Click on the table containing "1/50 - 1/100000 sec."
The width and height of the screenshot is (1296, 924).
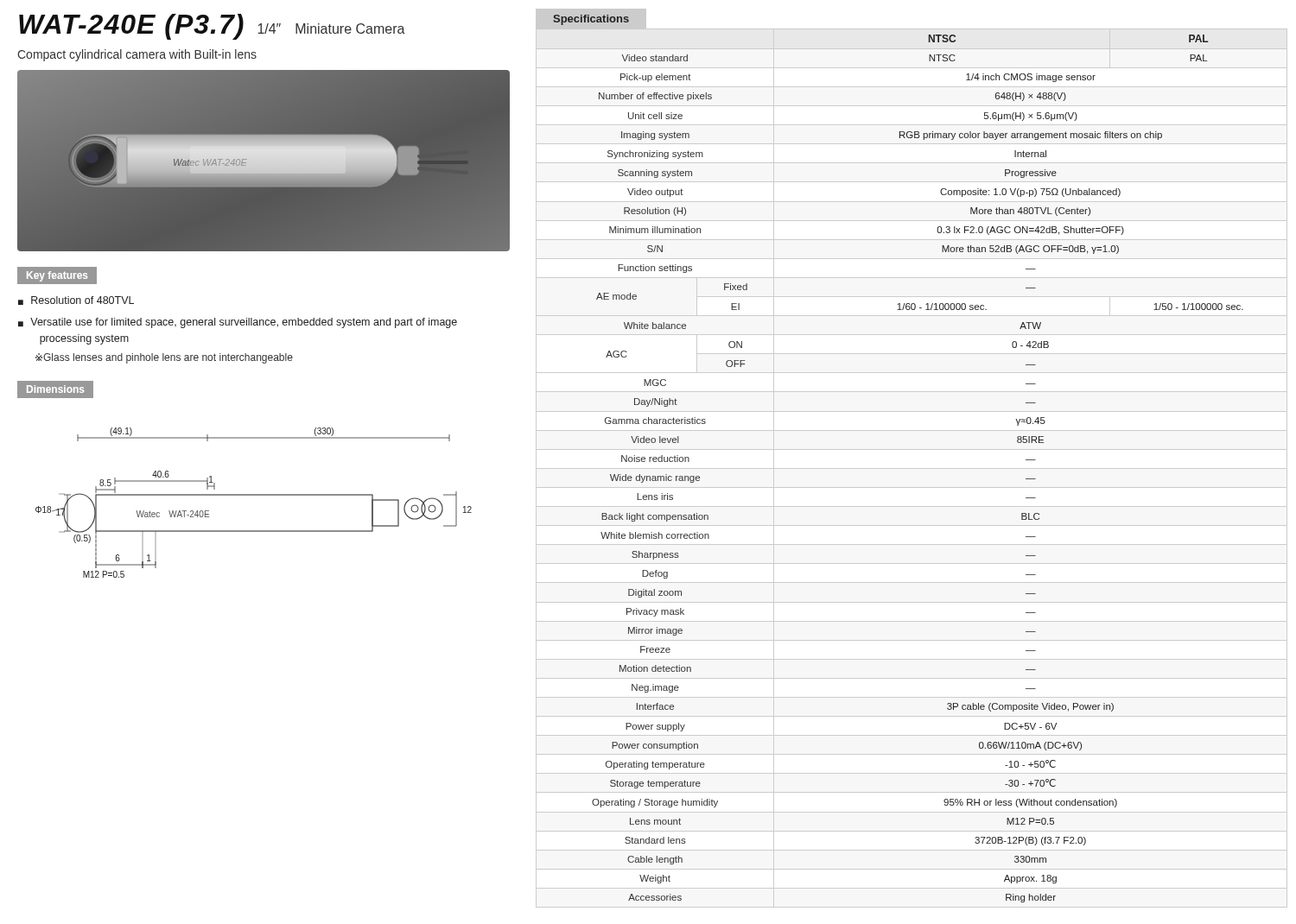(911, 468)
